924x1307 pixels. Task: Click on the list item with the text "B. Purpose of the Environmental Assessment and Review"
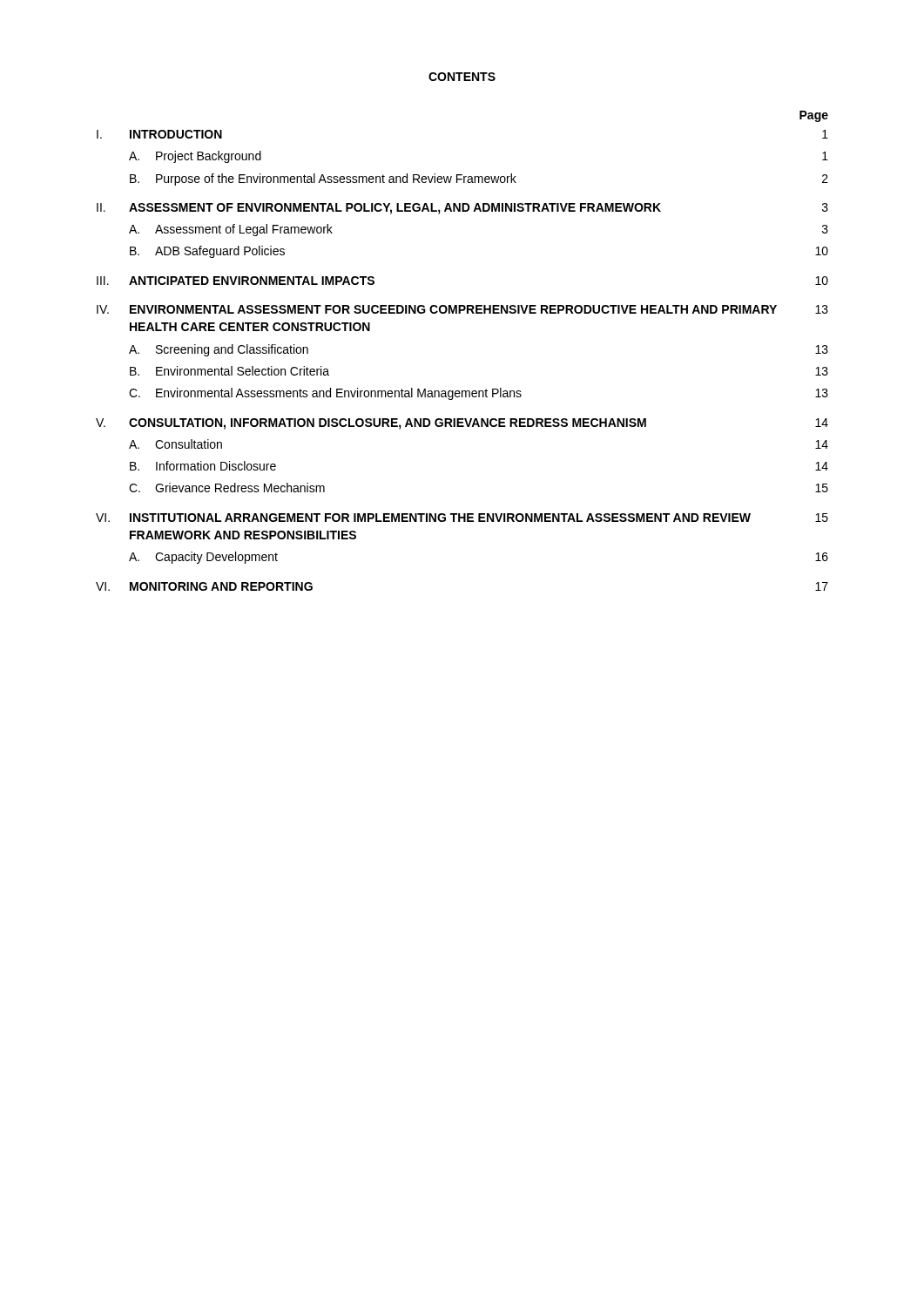pyautogui.click(x=479, y=178)
